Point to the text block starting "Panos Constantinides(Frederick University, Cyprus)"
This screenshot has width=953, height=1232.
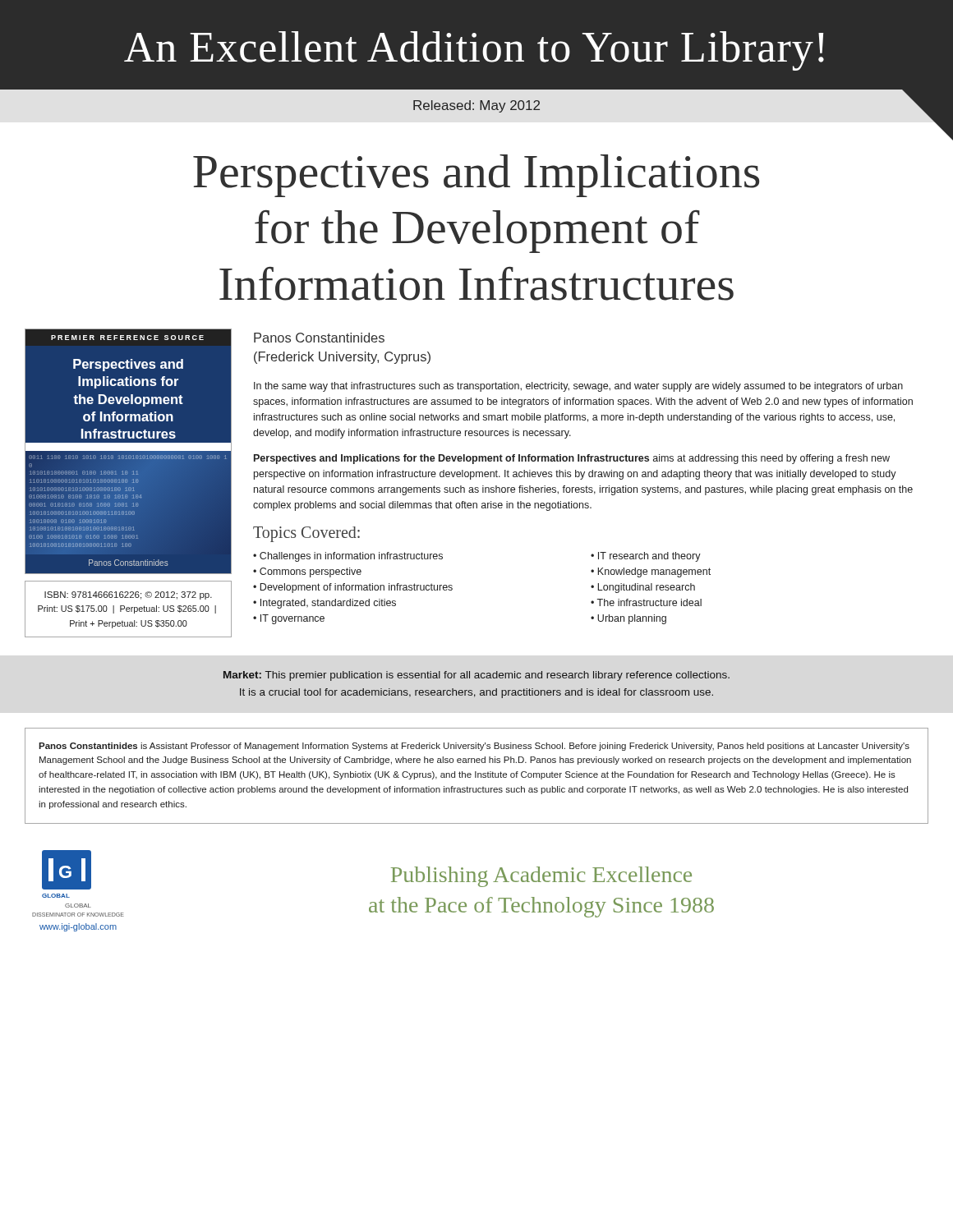tap(342, 347)
